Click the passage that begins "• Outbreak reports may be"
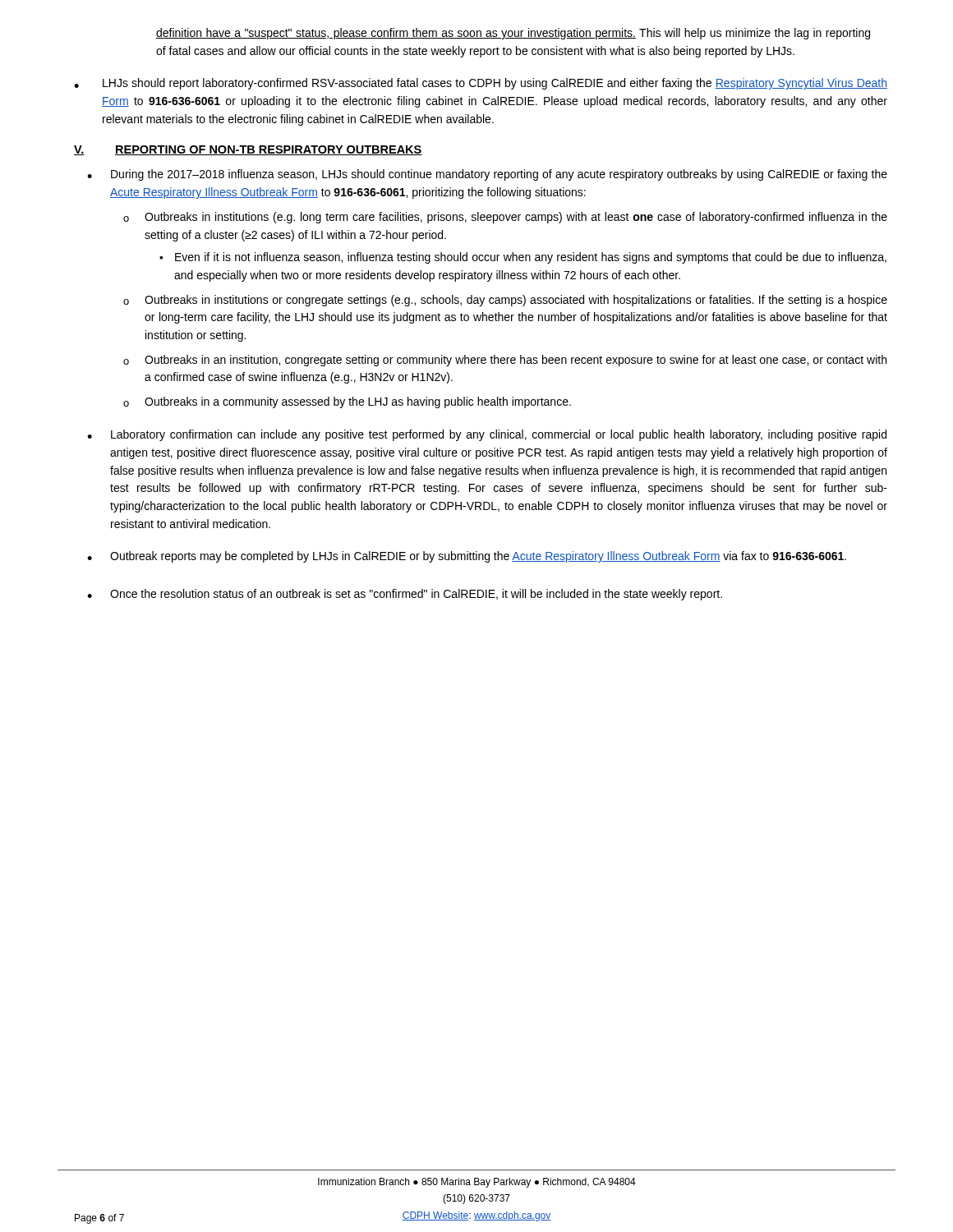 tap(487, 559)
